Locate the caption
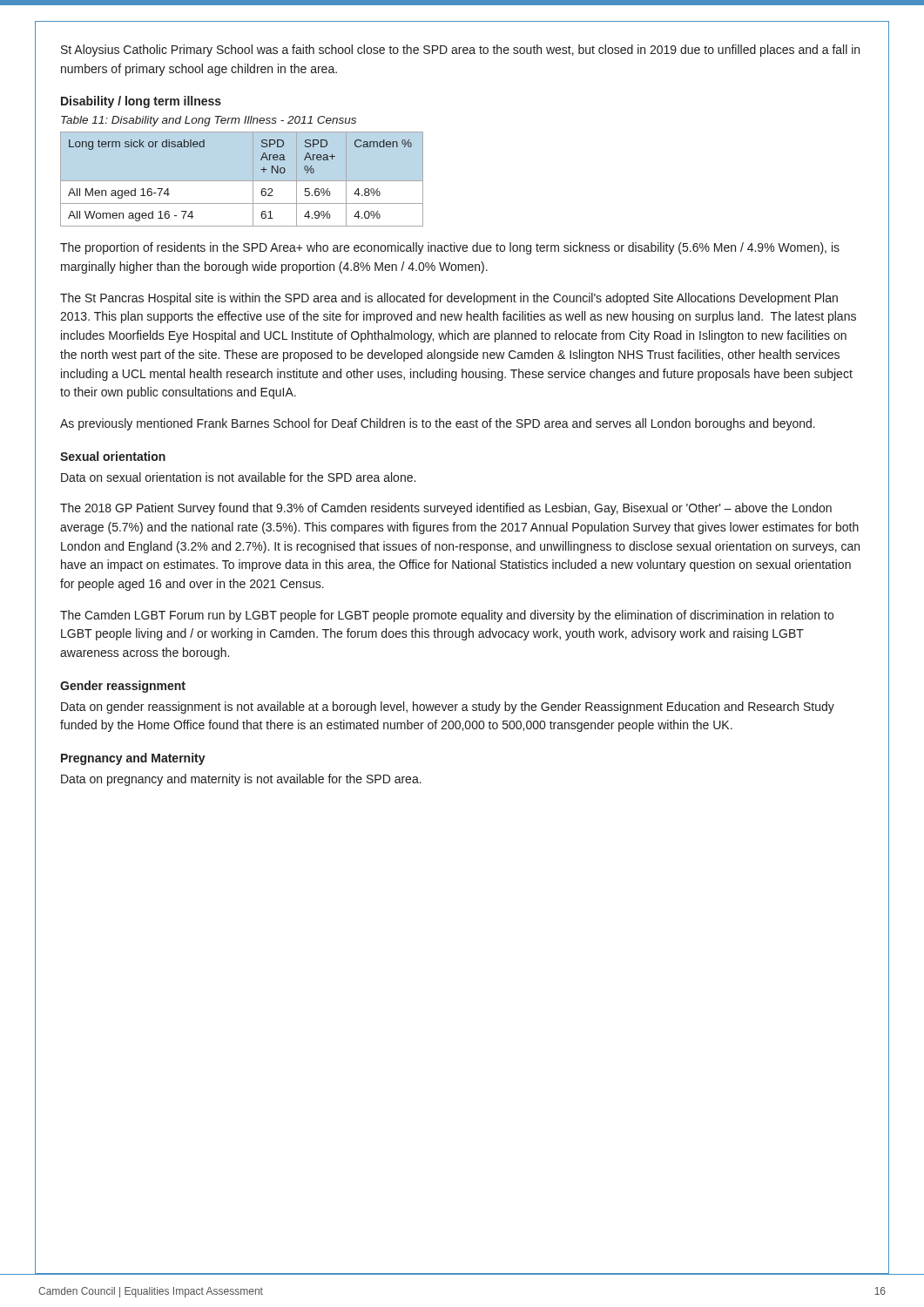This screenshot has height=1307, width=924. coord(208,120)
